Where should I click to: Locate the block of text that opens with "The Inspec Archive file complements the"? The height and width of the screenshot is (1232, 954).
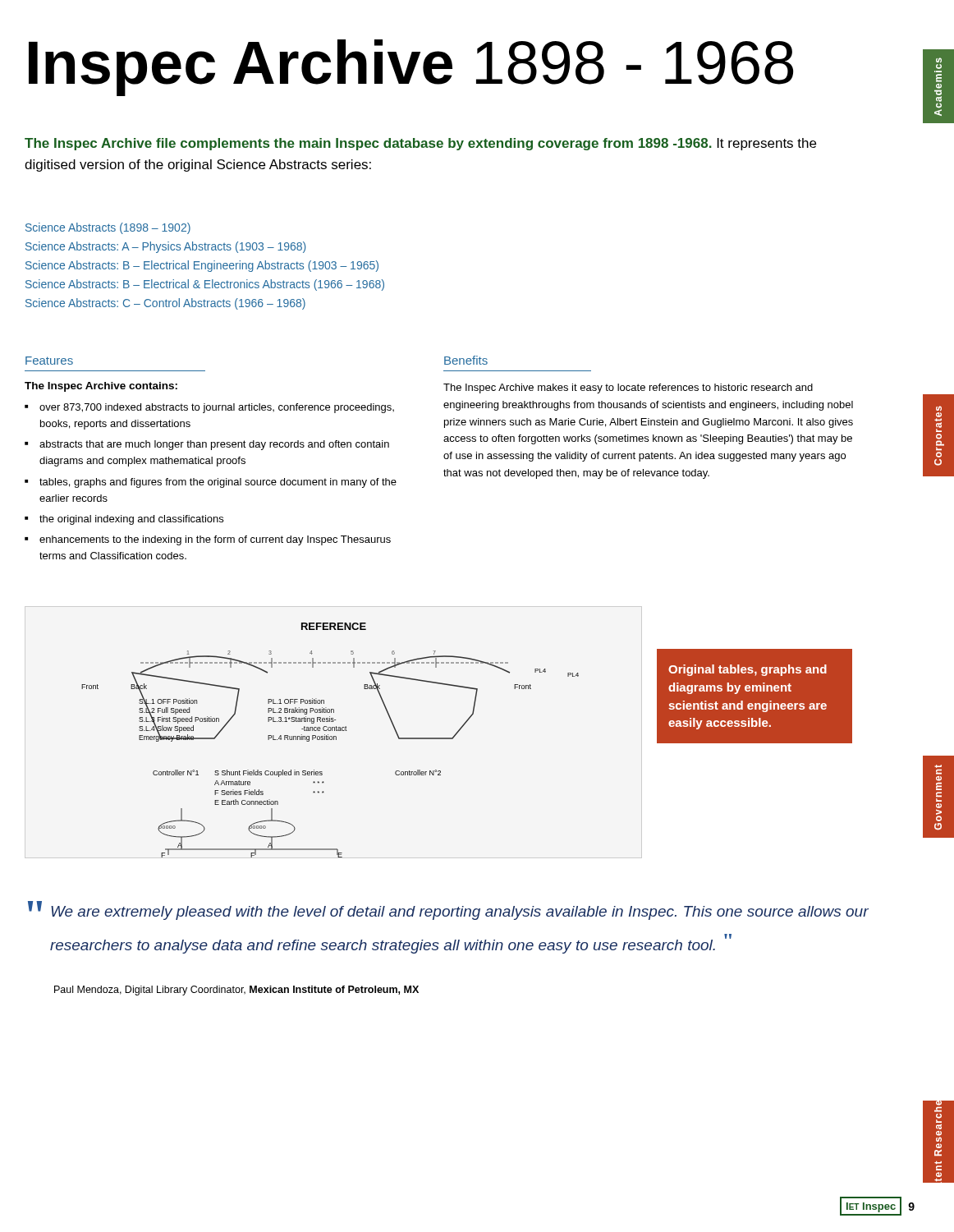(447, 154)
